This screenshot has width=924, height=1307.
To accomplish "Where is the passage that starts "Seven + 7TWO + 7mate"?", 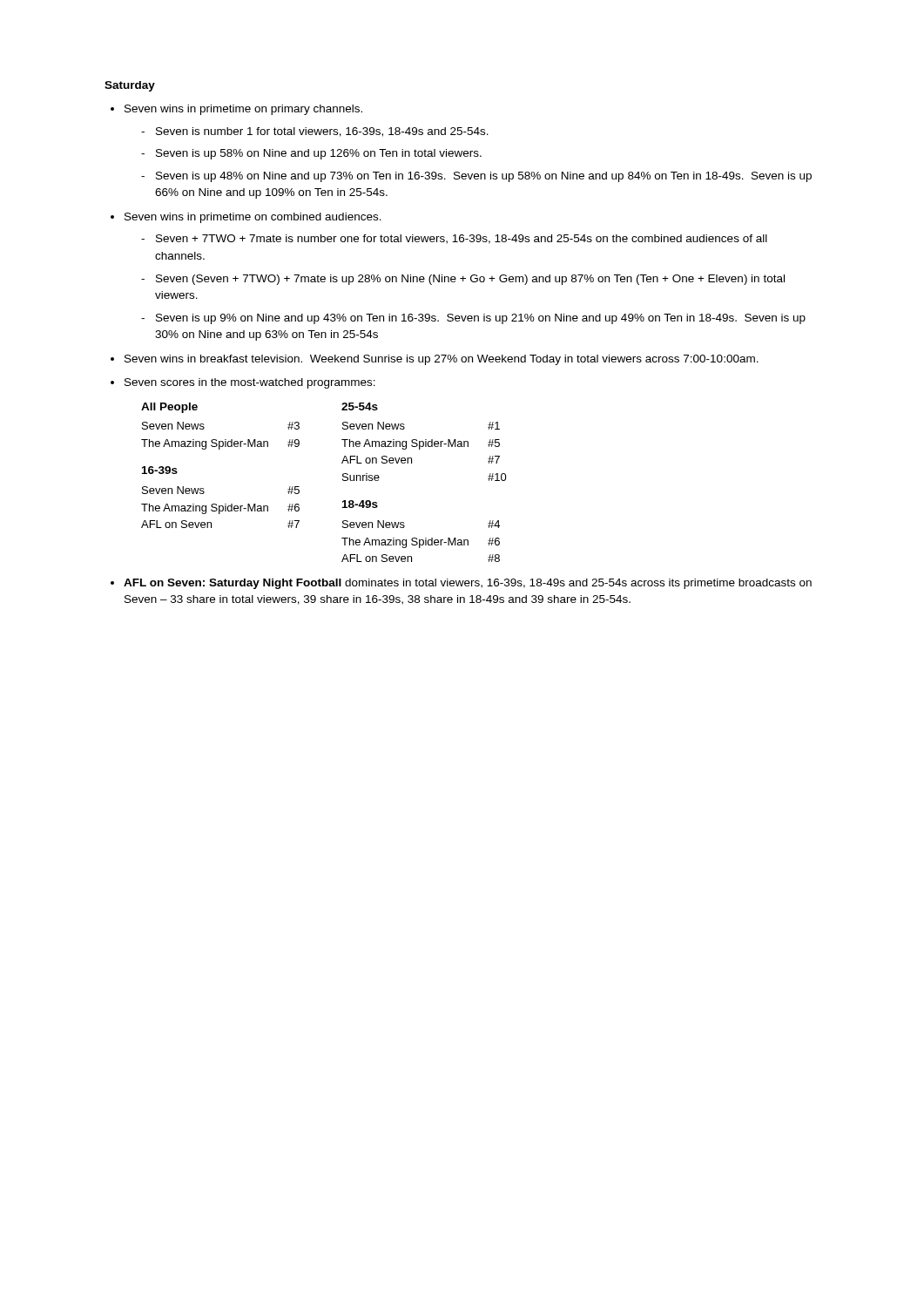I will click(461, 247).
